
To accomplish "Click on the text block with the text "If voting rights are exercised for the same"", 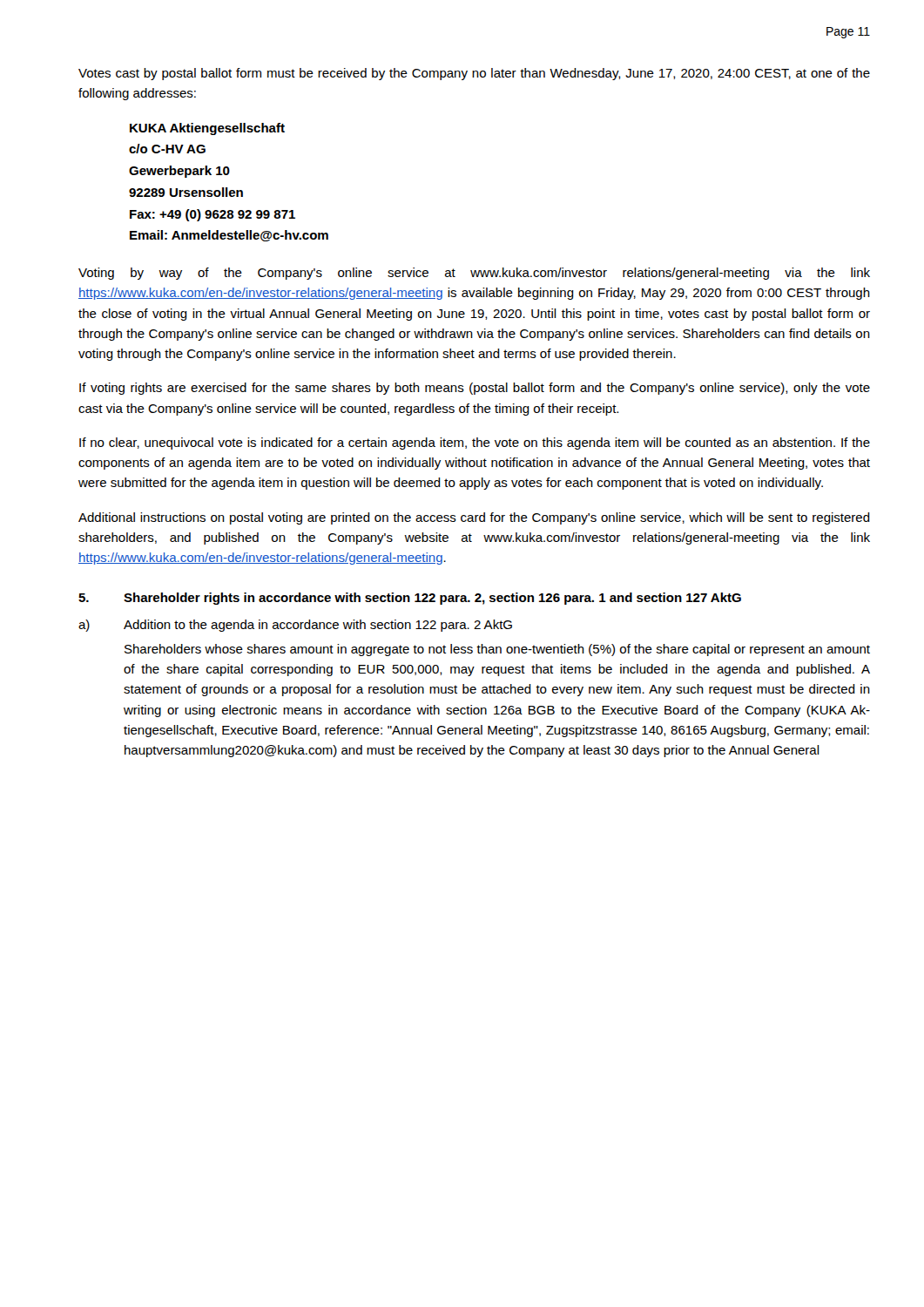I will (474, 398).
